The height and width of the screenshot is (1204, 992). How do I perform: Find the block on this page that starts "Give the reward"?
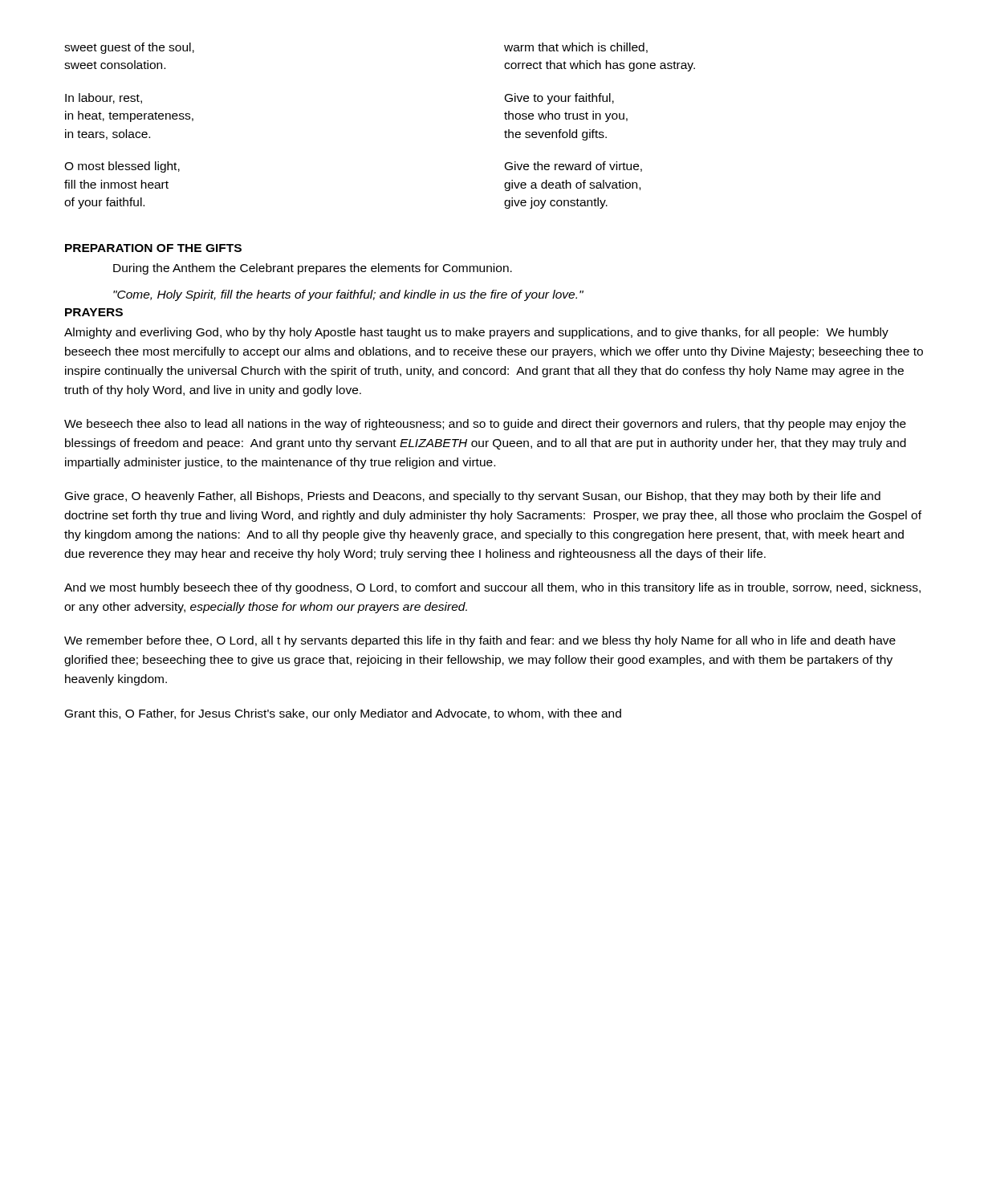click(x=573, y=167)
